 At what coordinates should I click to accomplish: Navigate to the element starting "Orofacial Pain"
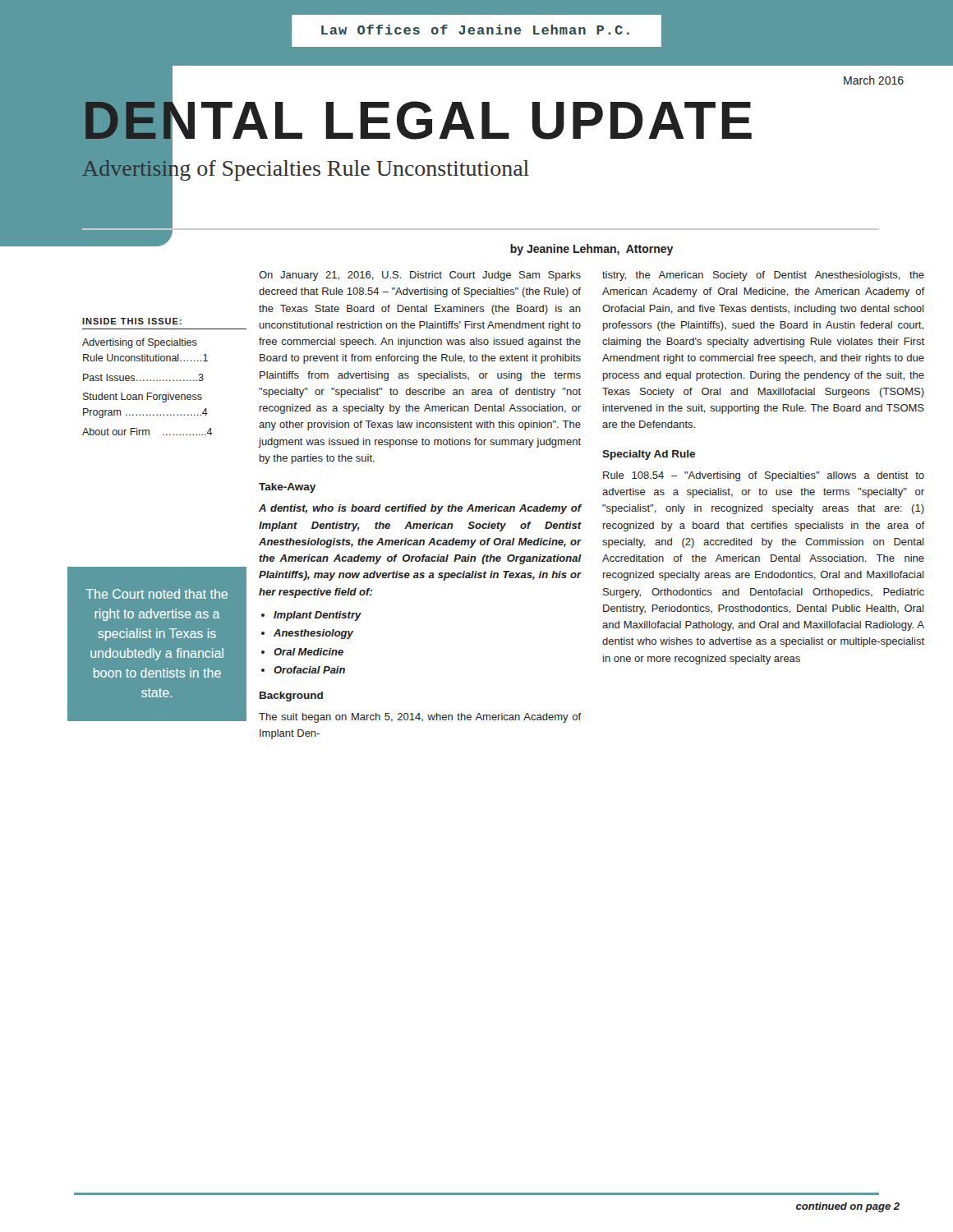(x=309, y=670)
